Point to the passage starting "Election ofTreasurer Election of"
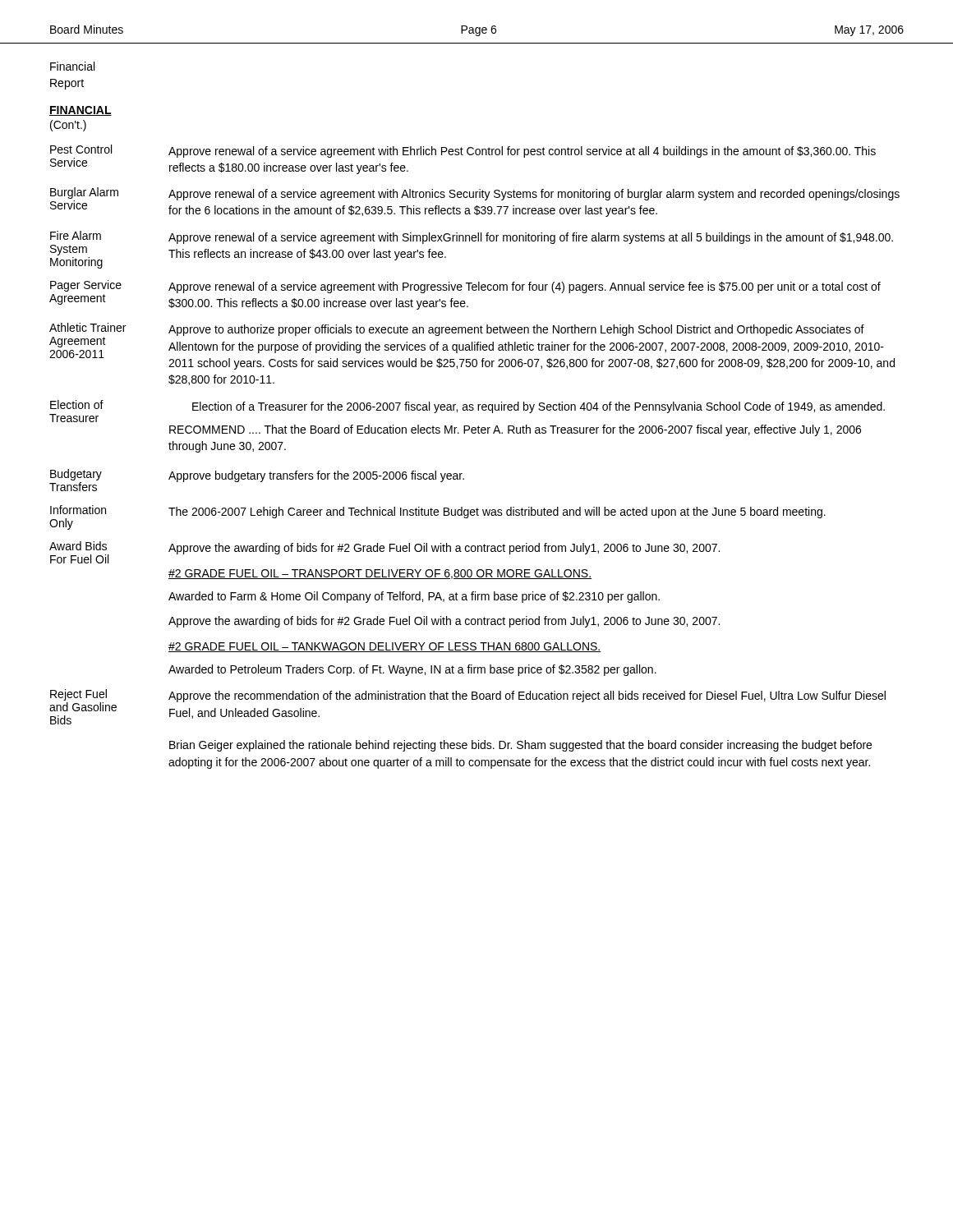 (x=476, y=428)
